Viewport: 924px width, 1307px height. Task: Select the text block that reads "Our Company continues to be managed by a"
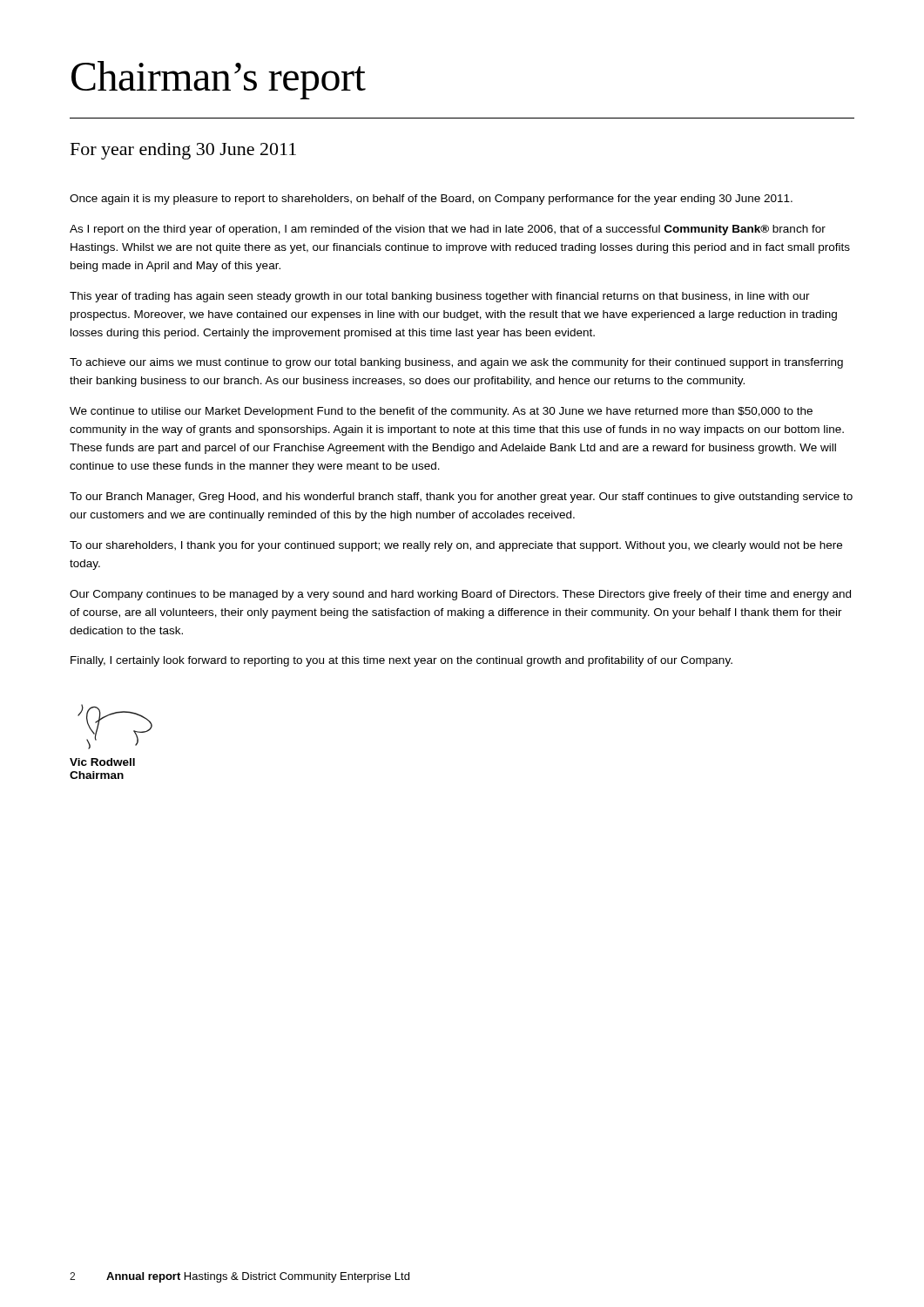click(461, 612)
